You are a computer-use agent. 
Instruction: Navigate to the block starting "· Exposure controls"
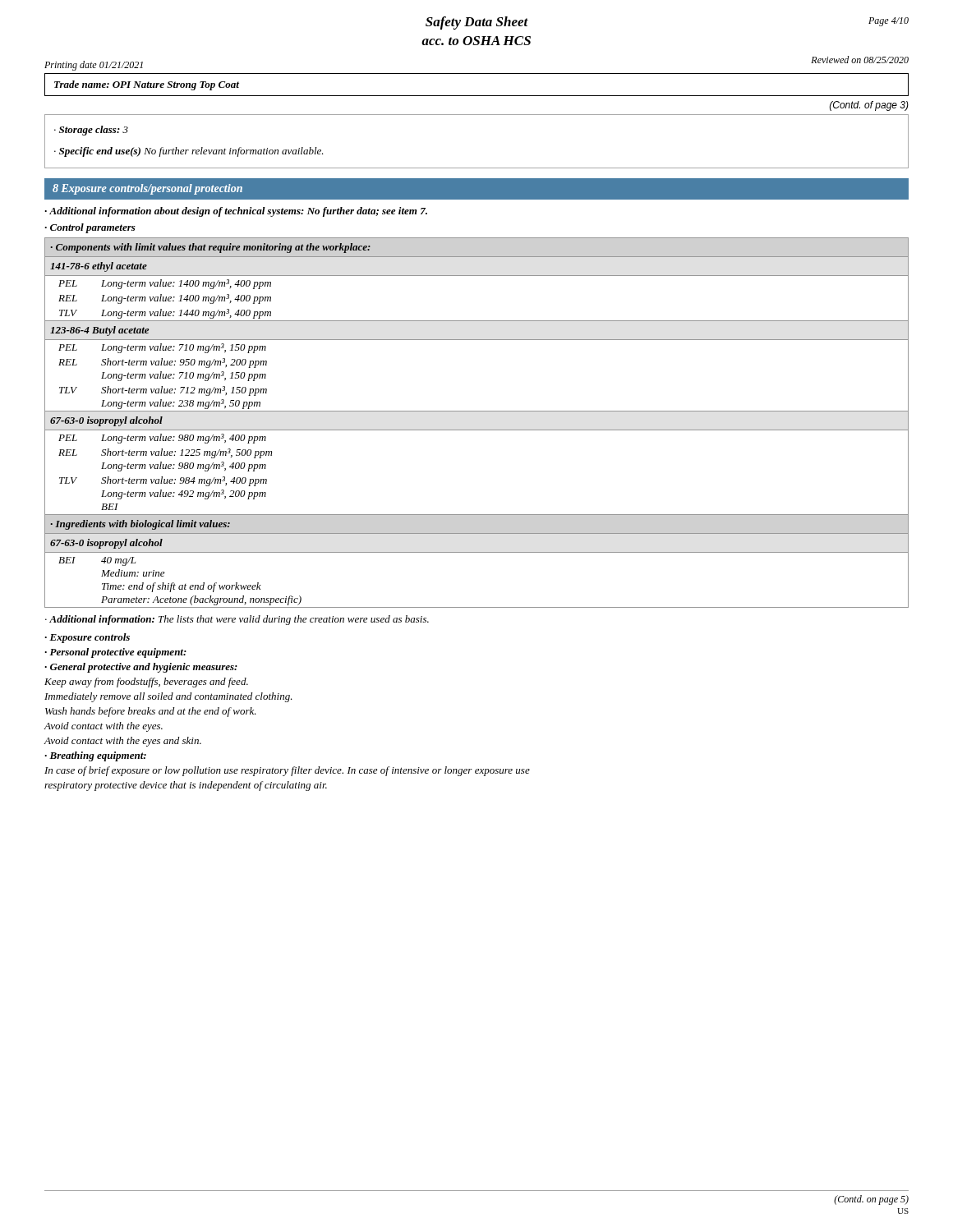click(87, 638)
